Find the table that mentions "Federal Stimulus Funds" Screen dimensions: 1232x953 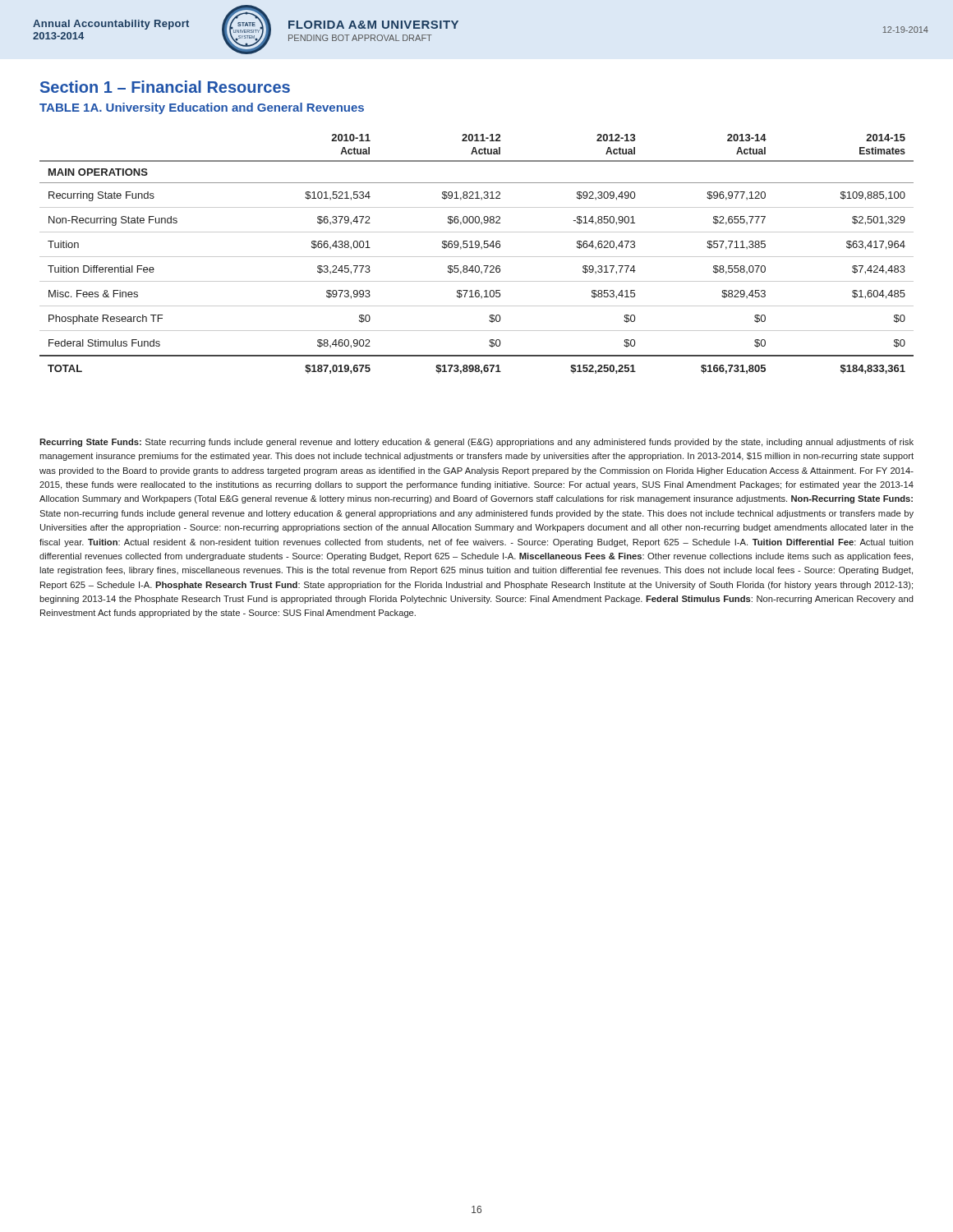click(x=476, y=254)
